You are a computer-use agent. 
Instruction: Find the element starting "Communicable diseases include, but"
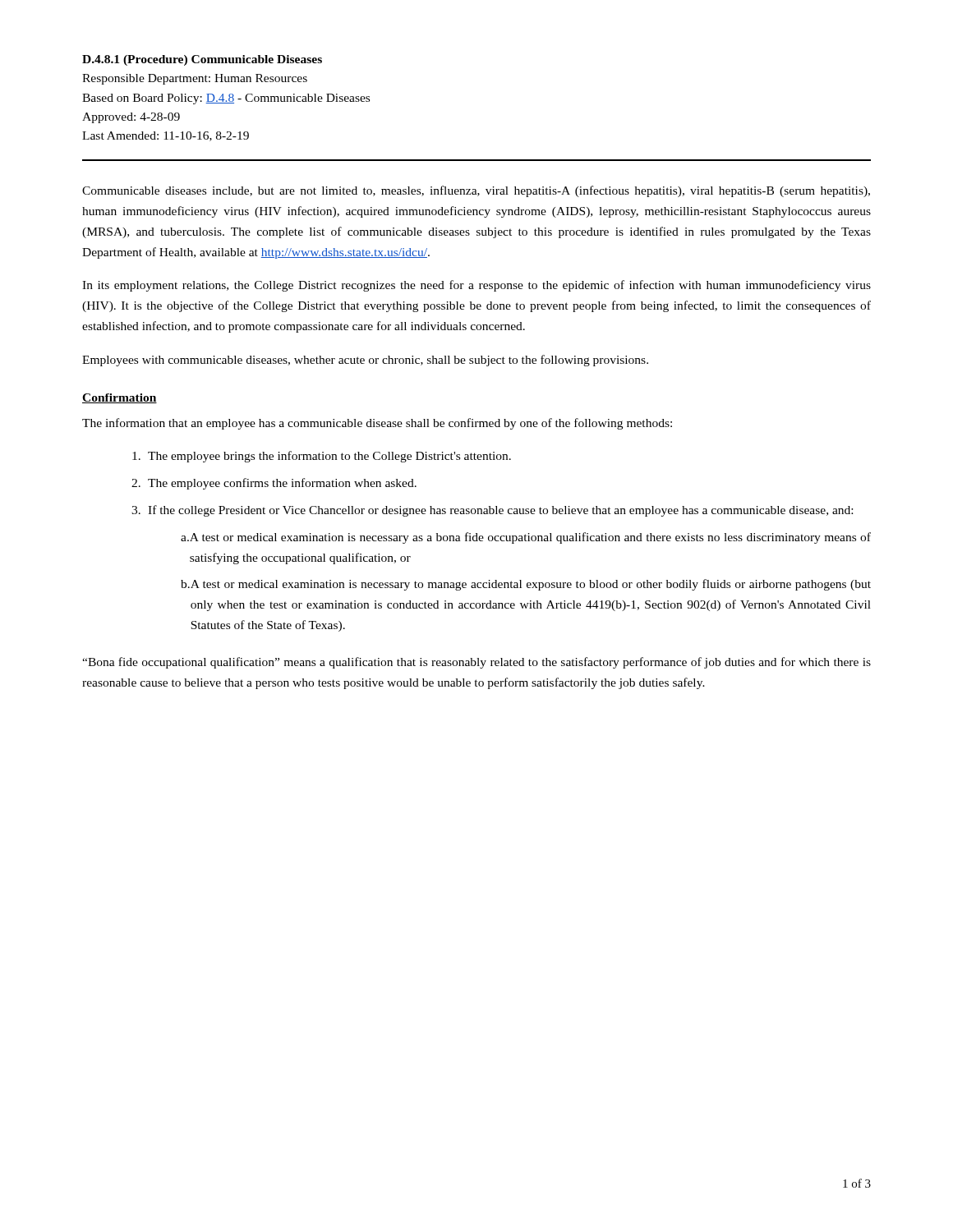[476, 221]
